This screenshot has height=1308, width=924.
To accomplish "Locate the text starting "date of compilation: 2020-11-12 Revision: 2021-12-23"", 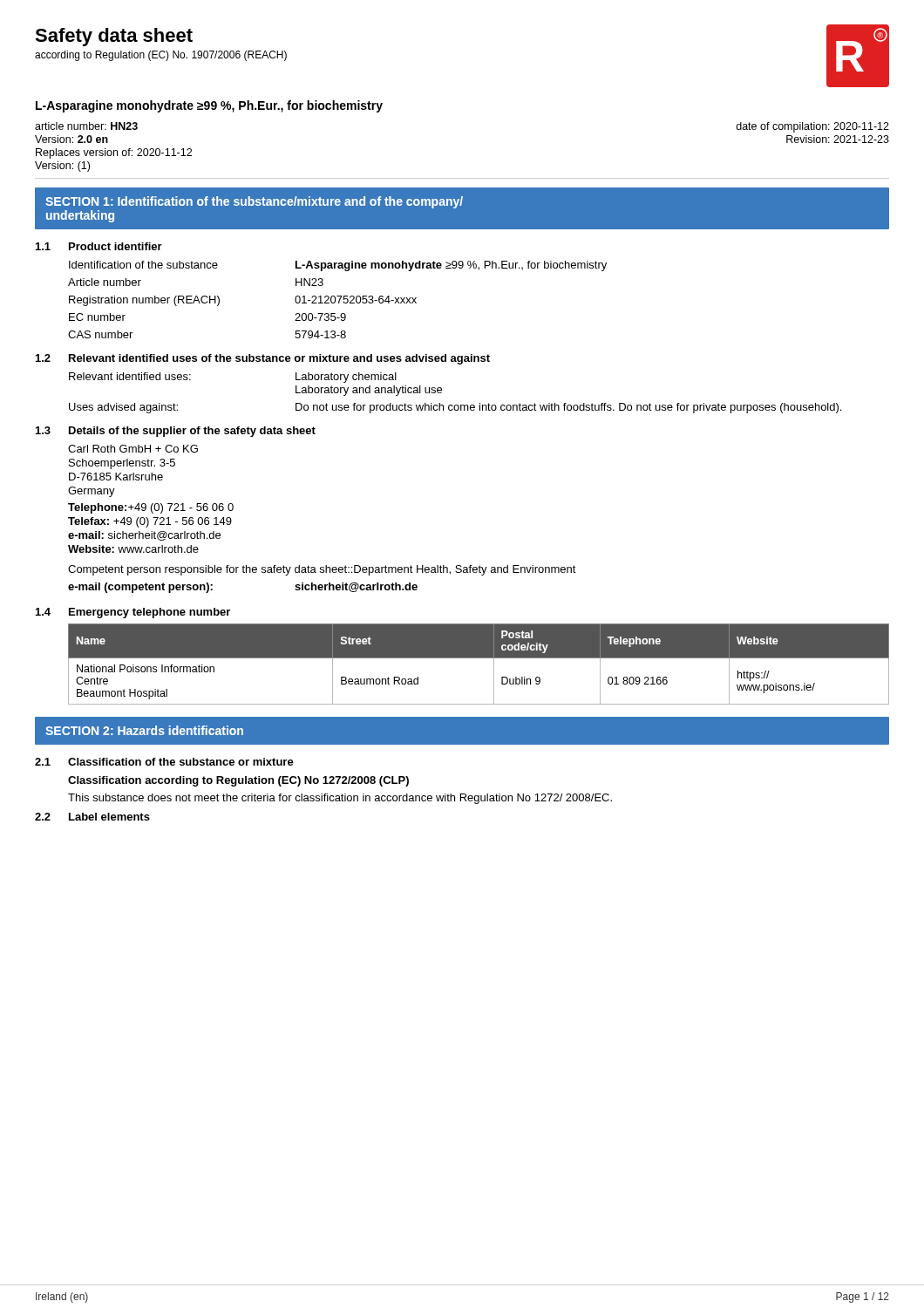I will 813,133.
